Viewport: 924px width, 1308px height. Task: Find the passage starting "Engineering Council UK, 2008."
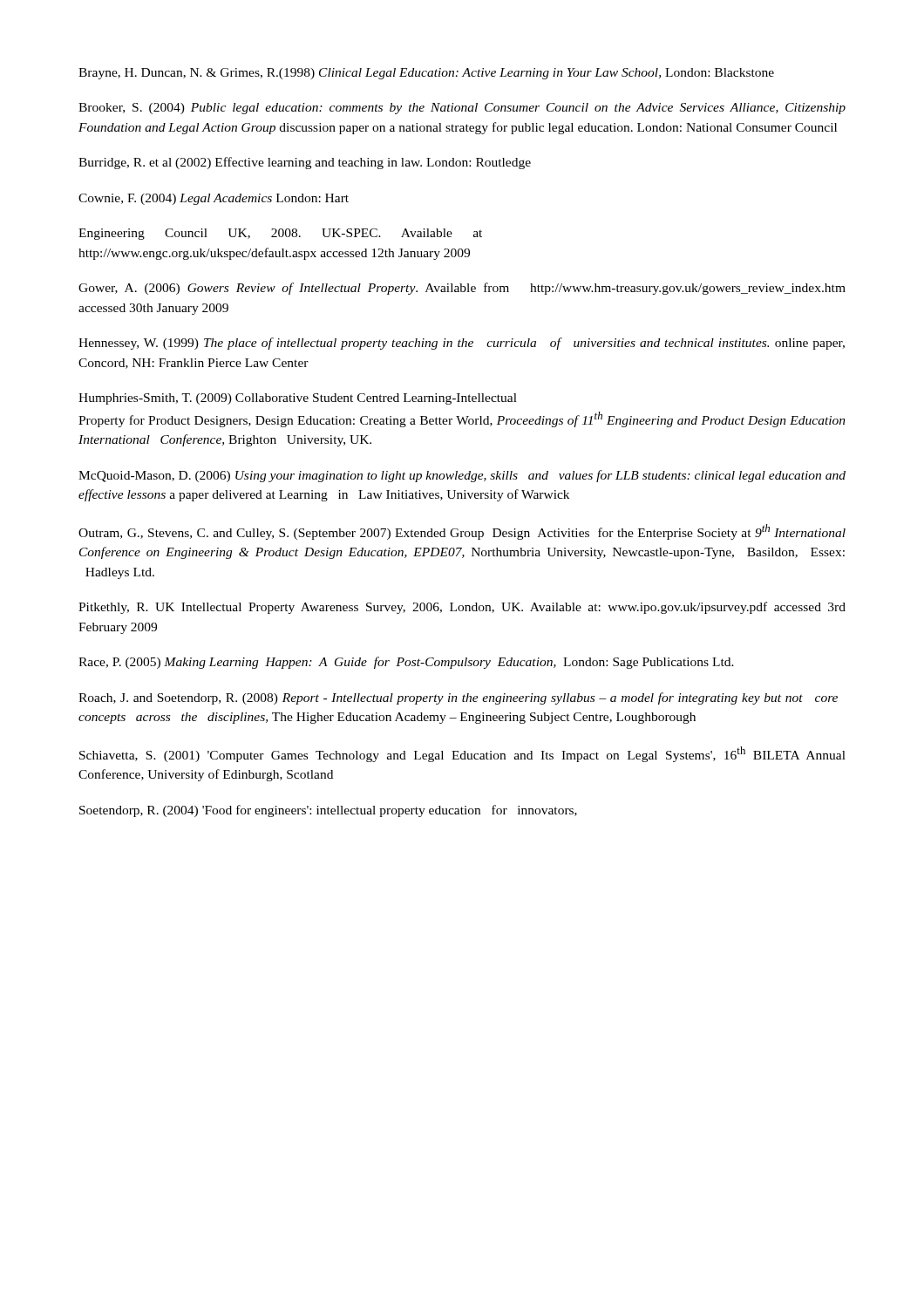pyautogui.click(x=280, y=242)
